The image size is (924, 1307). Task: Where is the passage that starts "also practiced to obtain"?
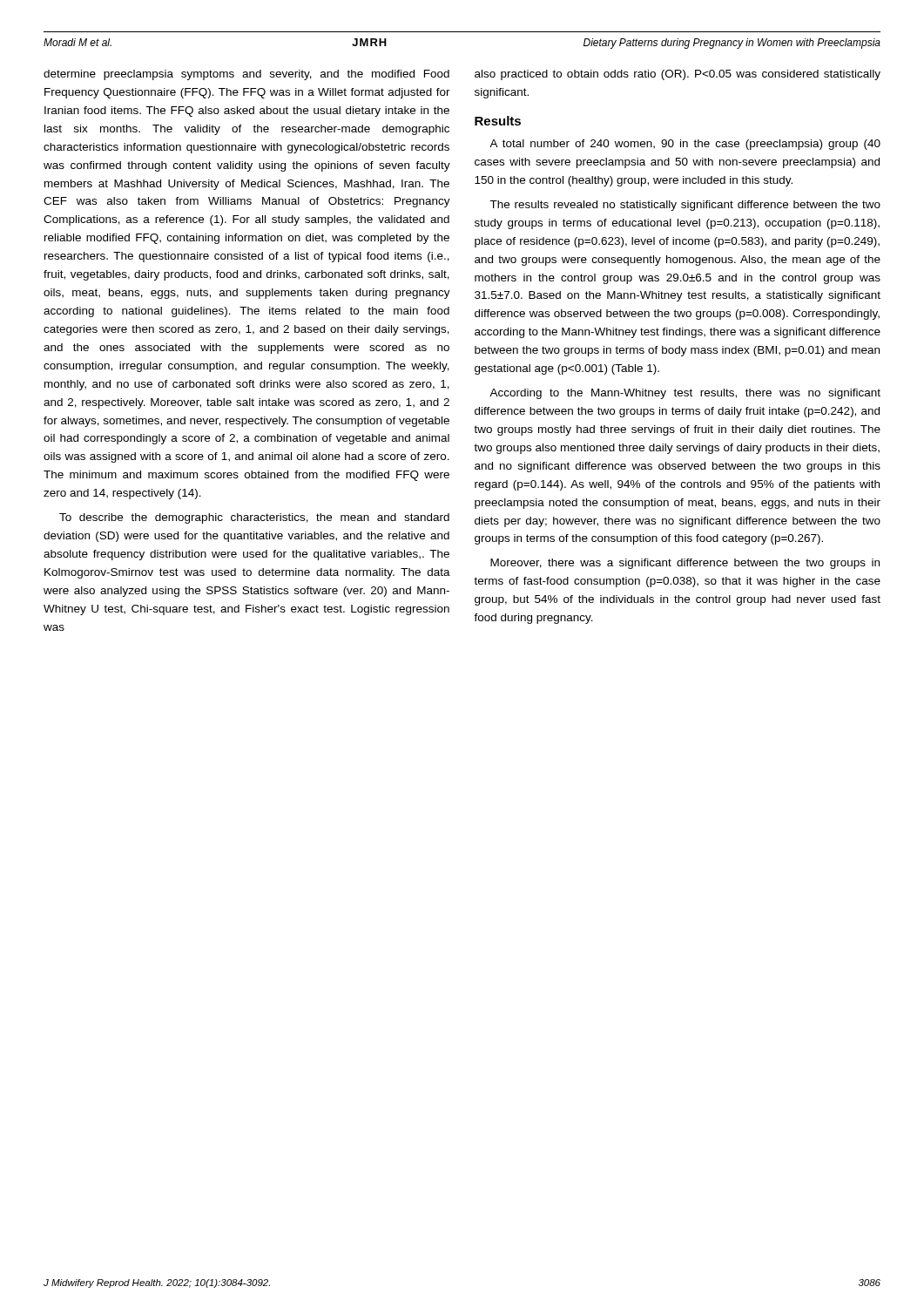tap(677, 84)
